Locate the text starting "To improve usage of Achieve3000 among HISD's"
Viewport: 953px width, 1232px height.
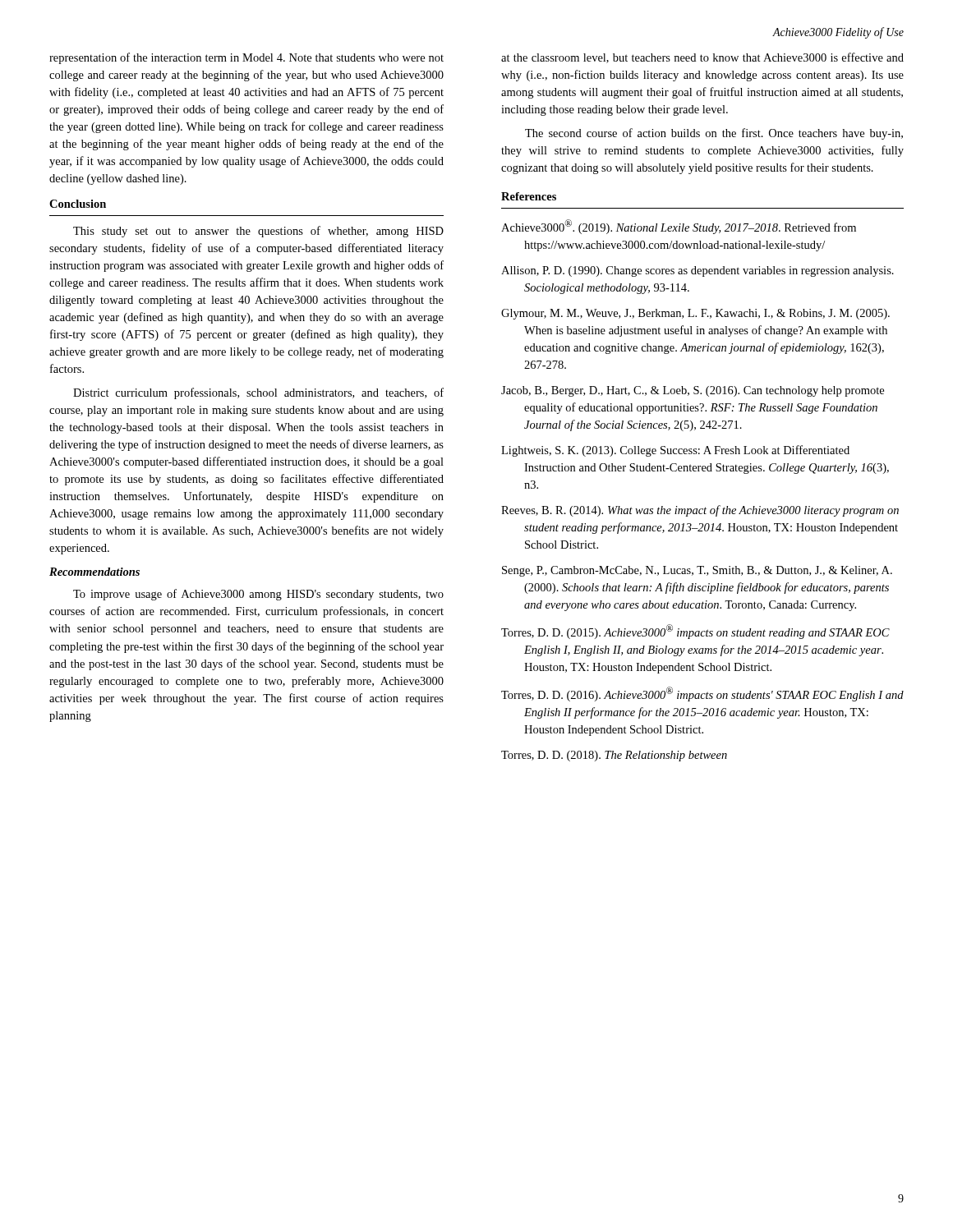click(246, 655)
